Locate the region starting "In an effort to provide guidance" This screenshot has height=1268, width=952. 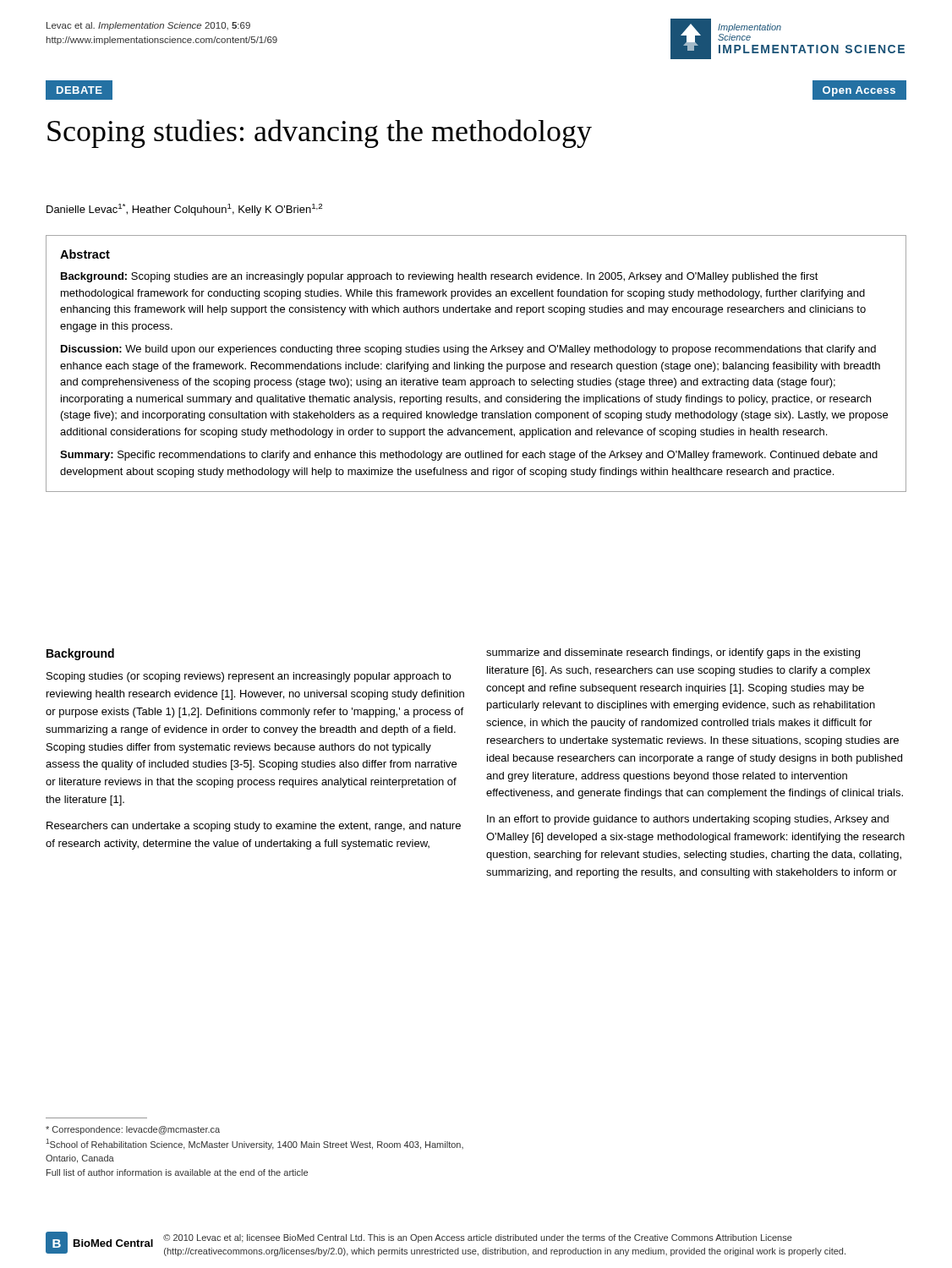(696, 845)
